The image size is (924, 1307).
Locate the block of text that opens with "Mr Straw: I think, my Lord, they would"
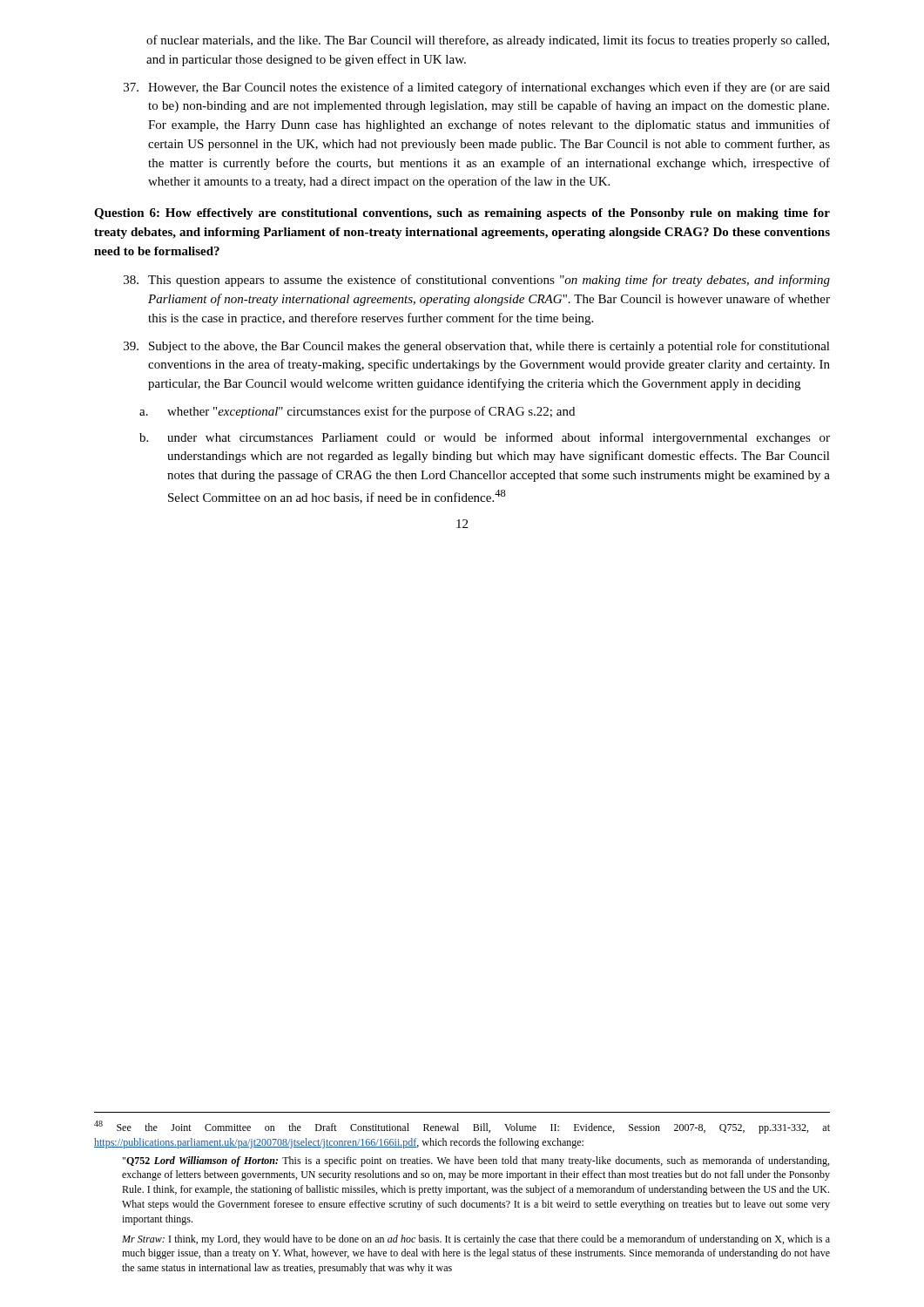point(476,1253)
